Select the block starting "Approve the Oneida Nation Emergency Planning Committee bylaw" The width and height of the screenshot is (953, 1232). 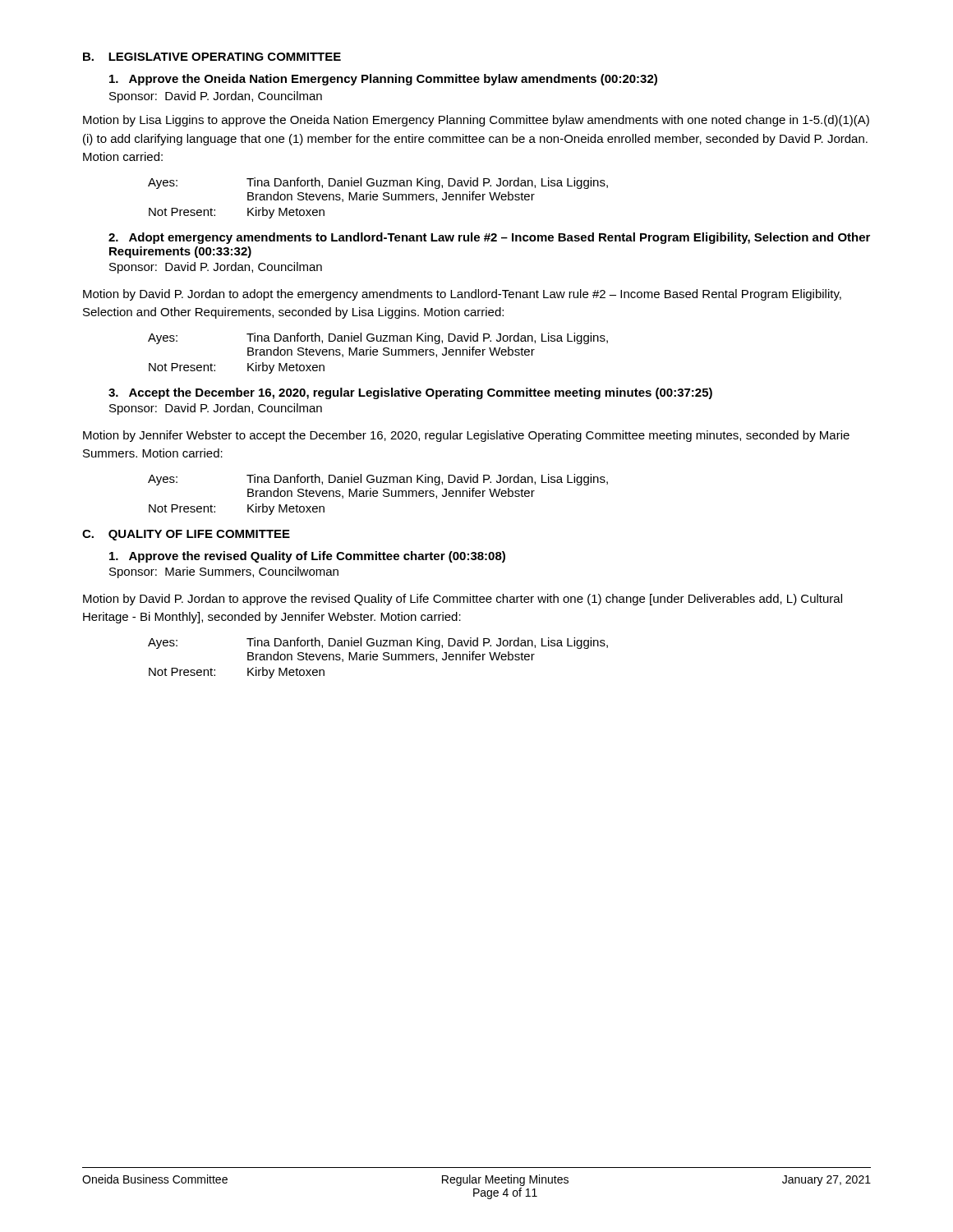383,78
